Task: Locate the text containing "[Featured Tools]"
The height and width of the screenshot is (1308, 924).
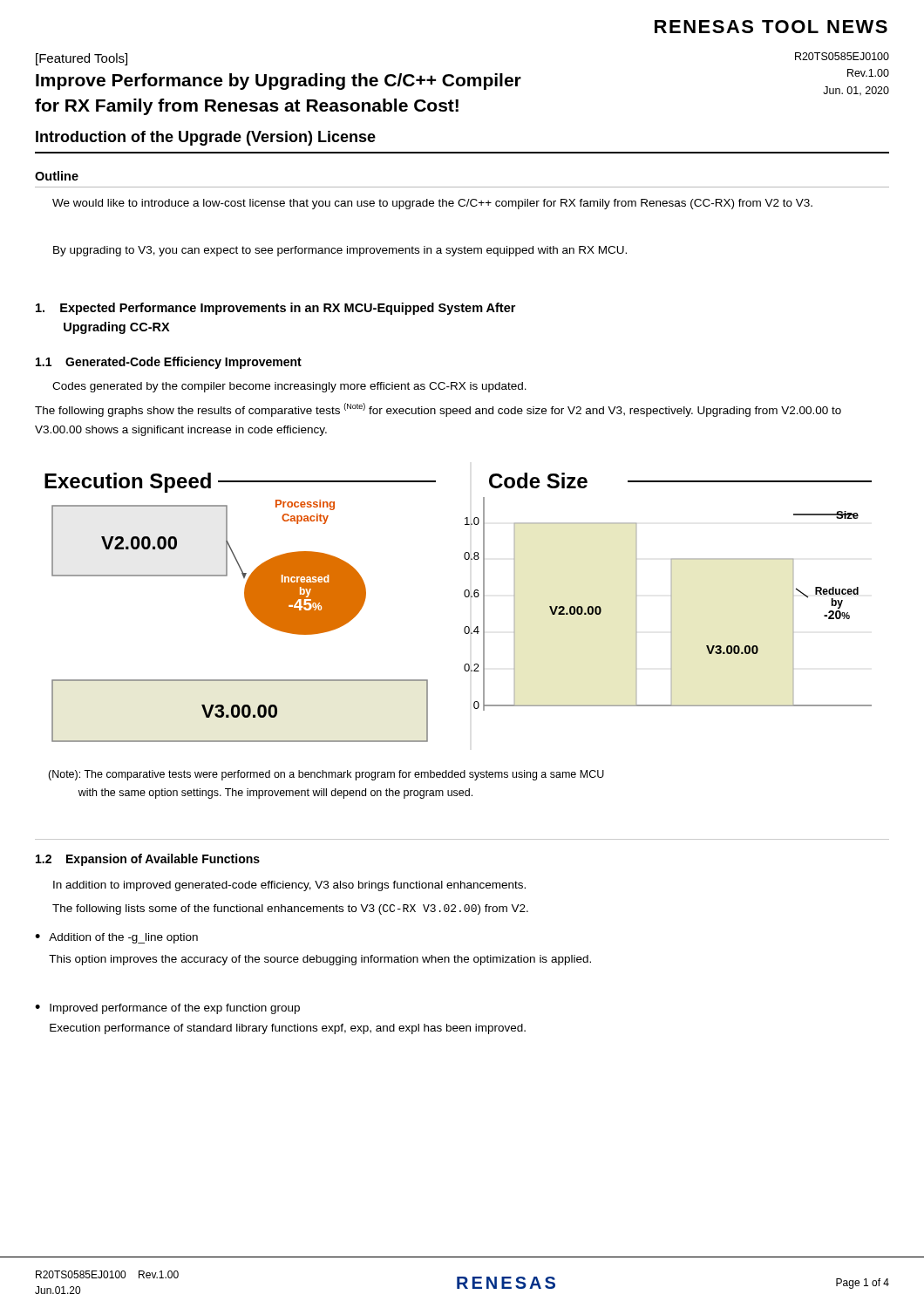Action: pyautogui.click(x=82, y=58)
